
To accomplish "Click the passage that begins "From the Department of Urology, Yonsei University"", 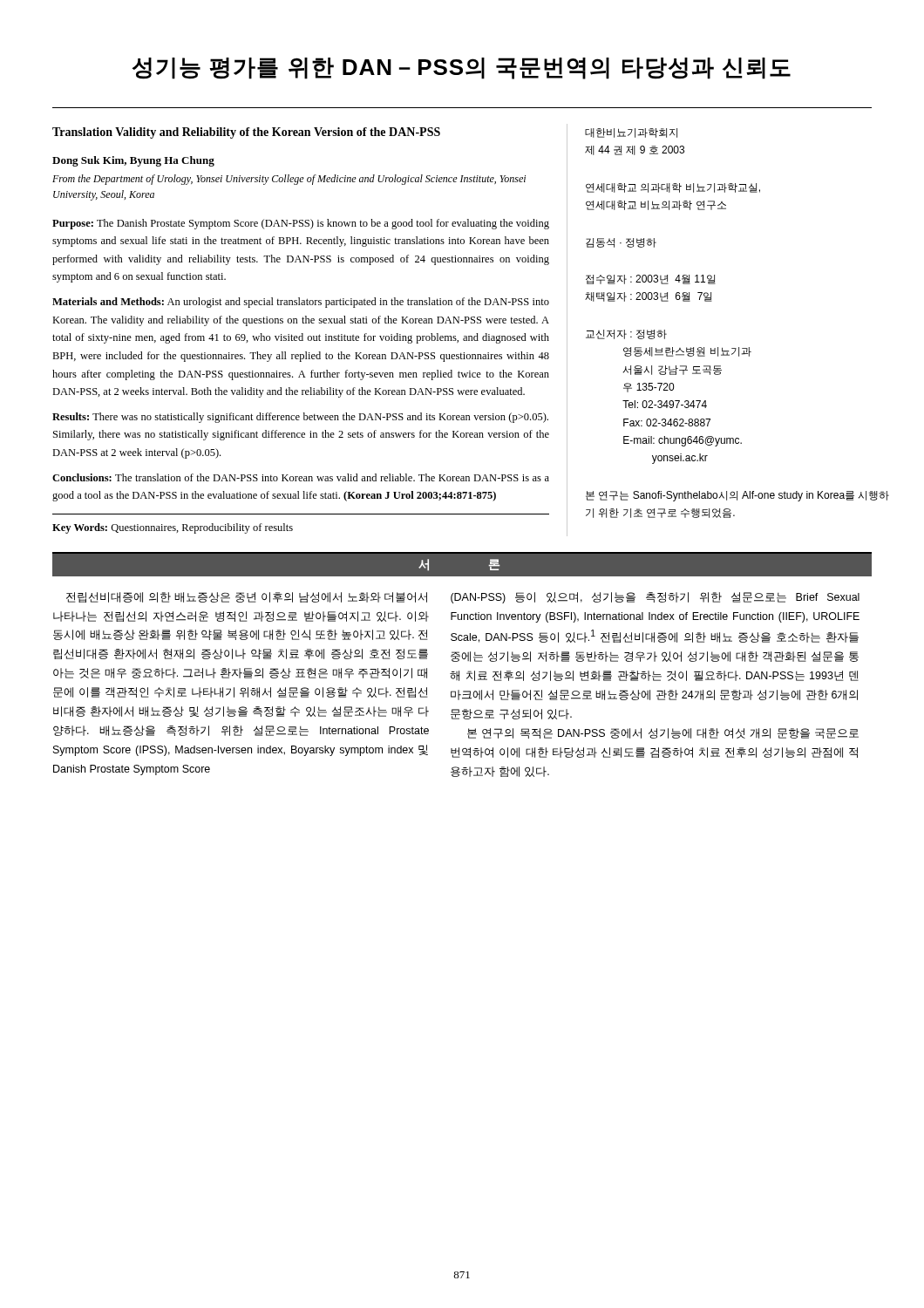I will (289, 186).
